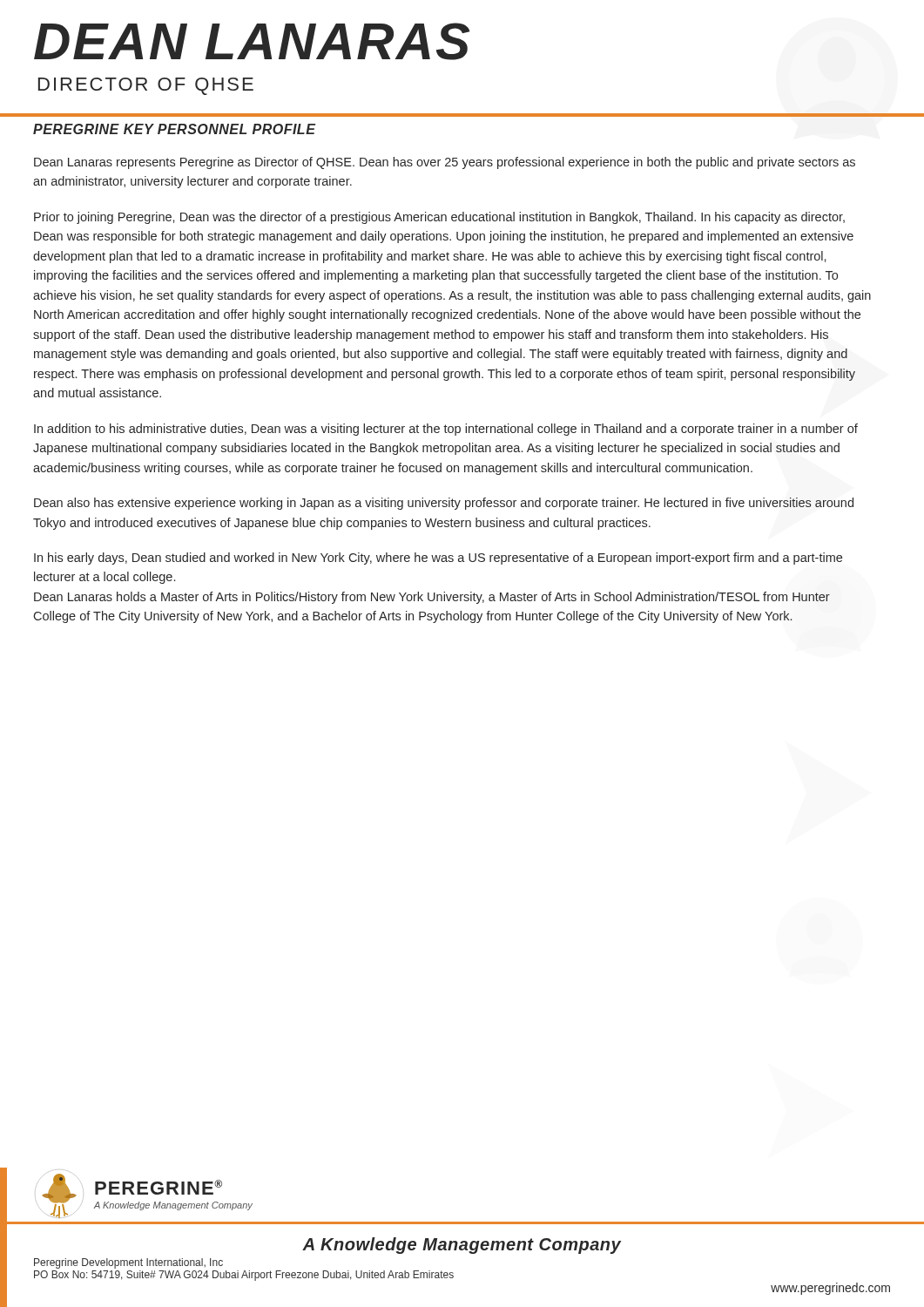Find the passage starting "Dean Lanaras represents"
Viewport: 924px width, 1307px height.
coord(452,172)
